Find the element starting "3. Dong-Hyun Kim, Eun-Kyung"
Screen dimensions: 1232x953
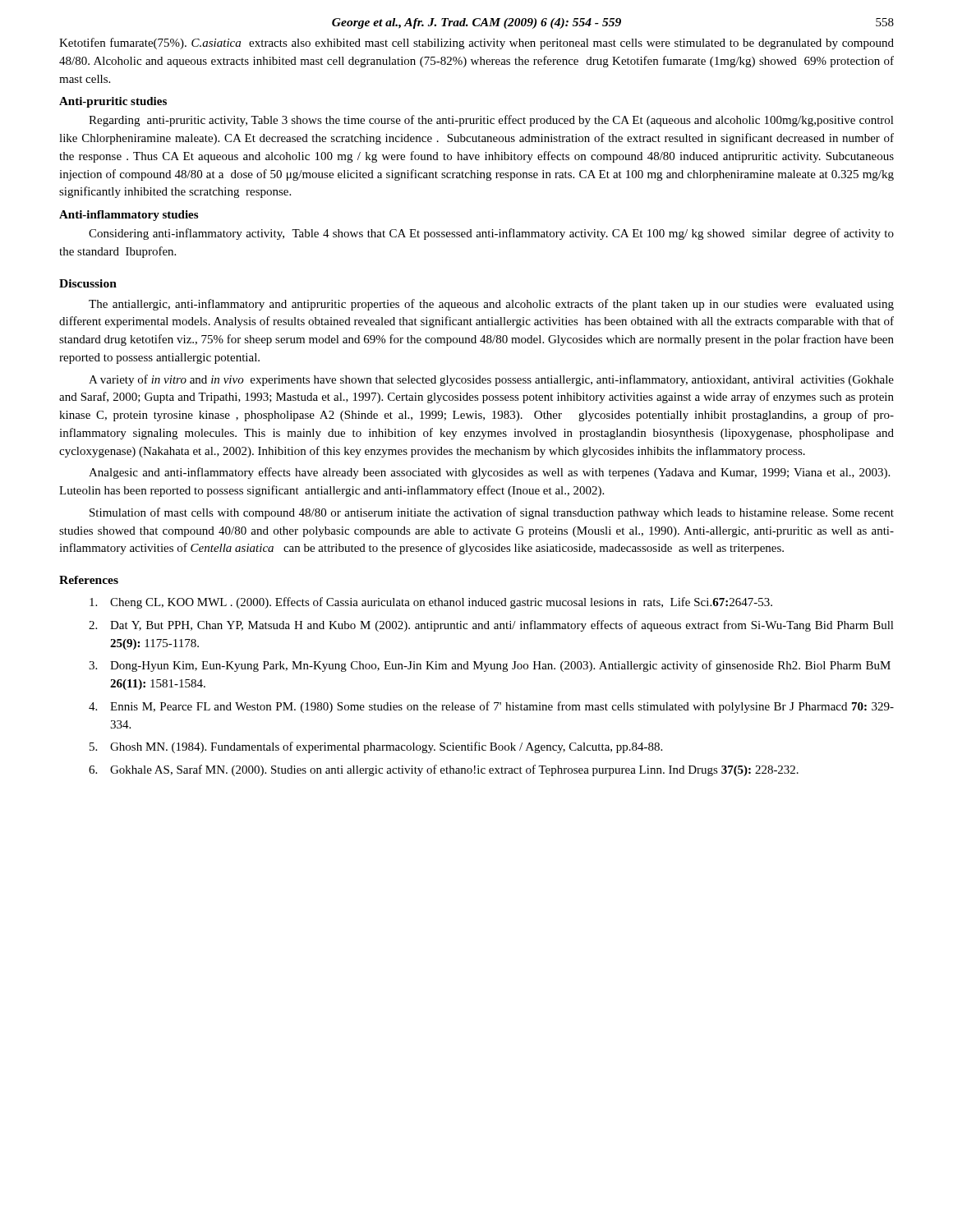[x=476, y=675]
